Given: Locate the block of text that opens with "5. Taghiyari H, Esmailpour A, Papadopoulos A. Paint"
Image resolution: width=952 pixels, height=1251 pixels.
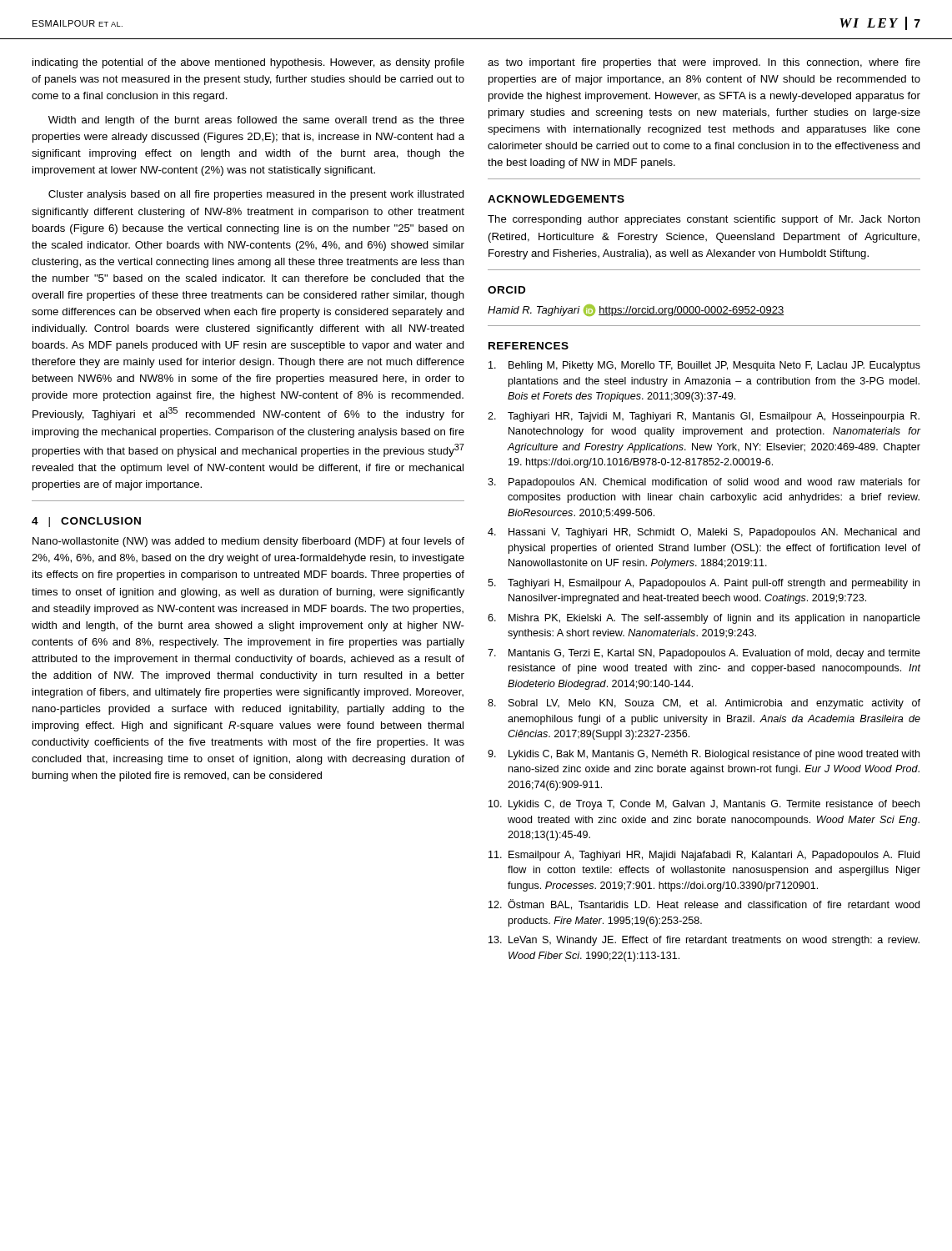Looking at the screenshot, I should 704,591.
